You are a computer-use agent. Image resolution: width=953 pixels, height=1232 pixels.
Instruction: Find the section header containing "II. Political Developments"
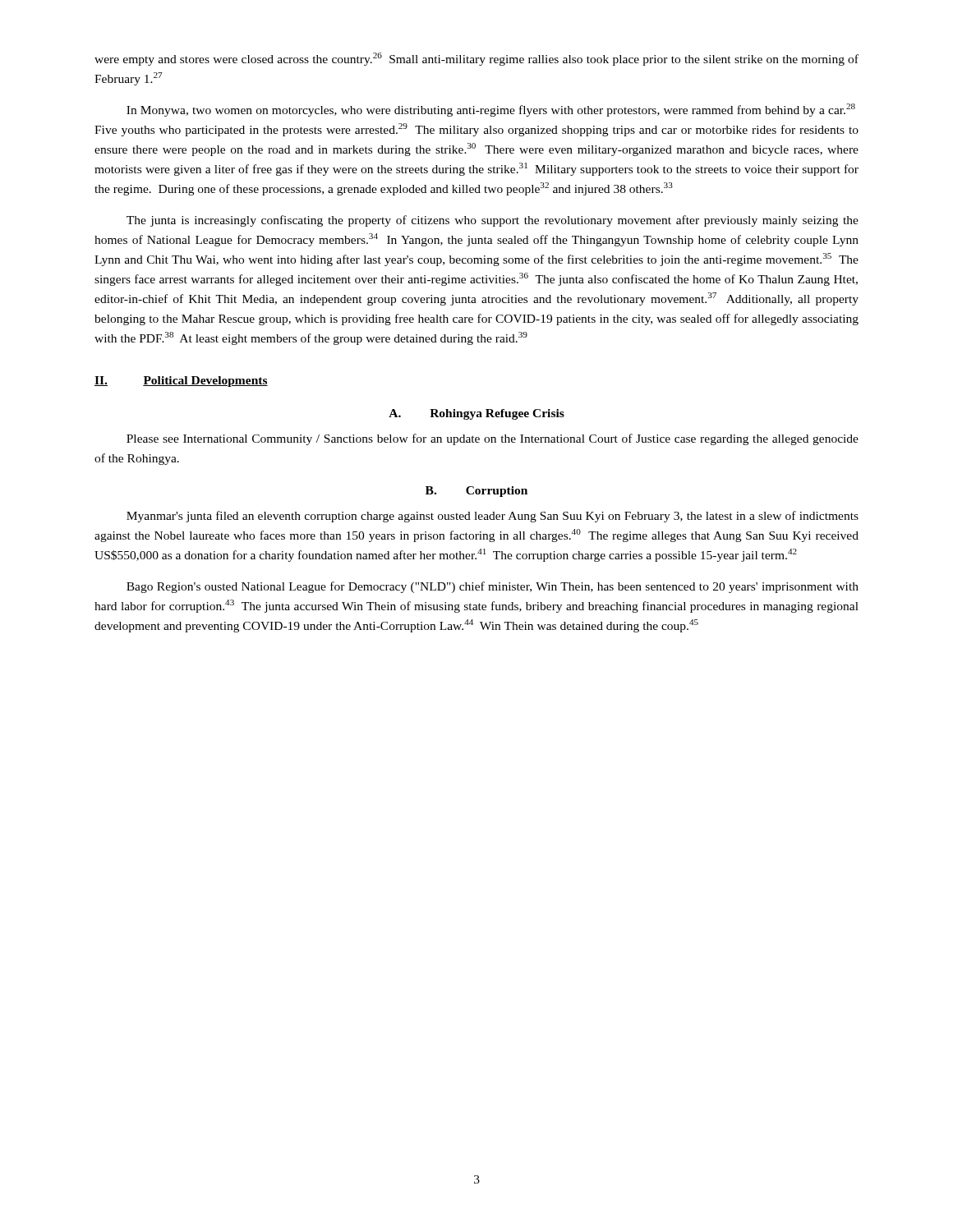click(181, 380)
